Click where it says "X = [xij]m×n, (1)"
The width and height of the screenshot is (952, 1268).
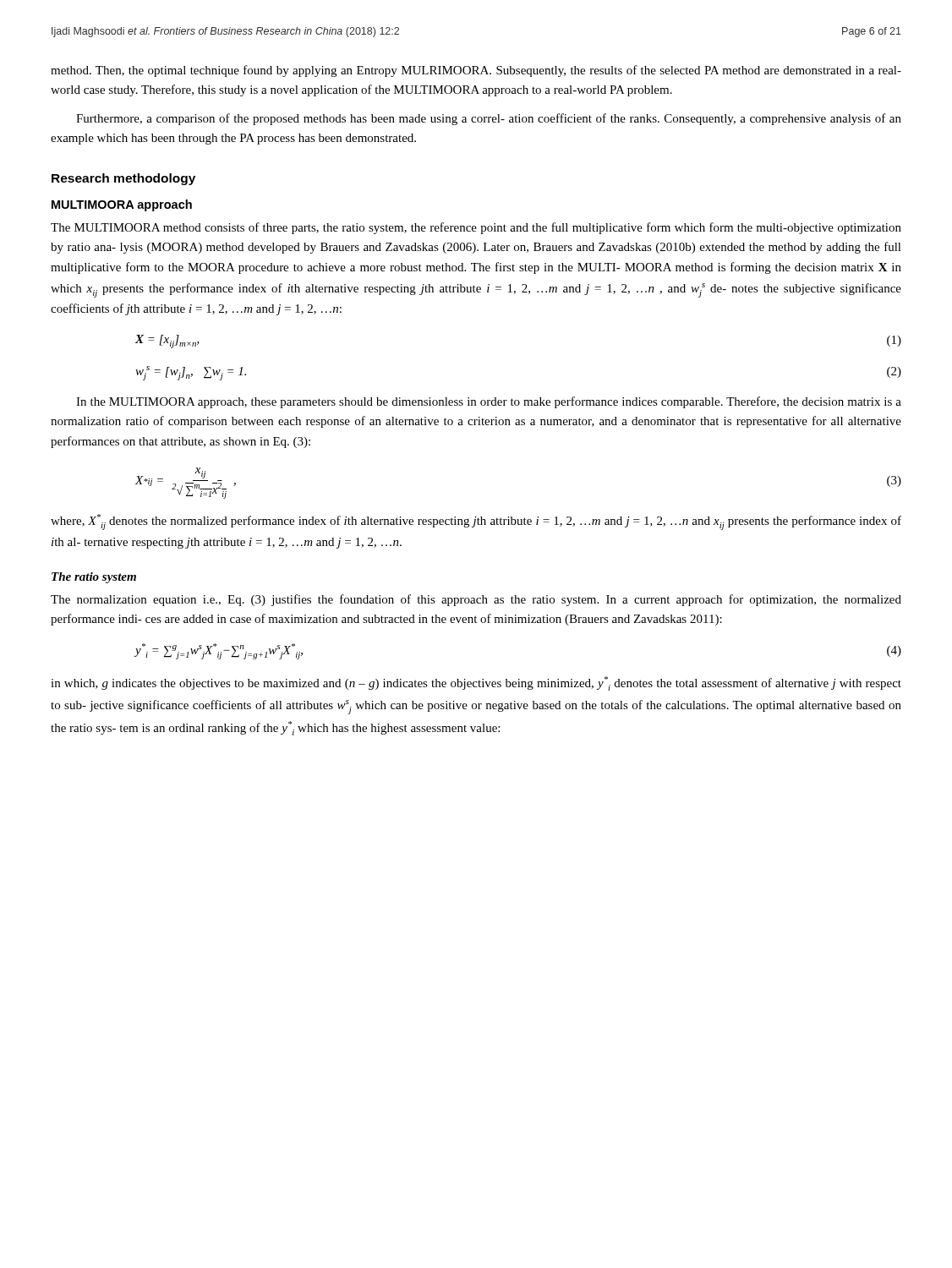pos(164,342)
